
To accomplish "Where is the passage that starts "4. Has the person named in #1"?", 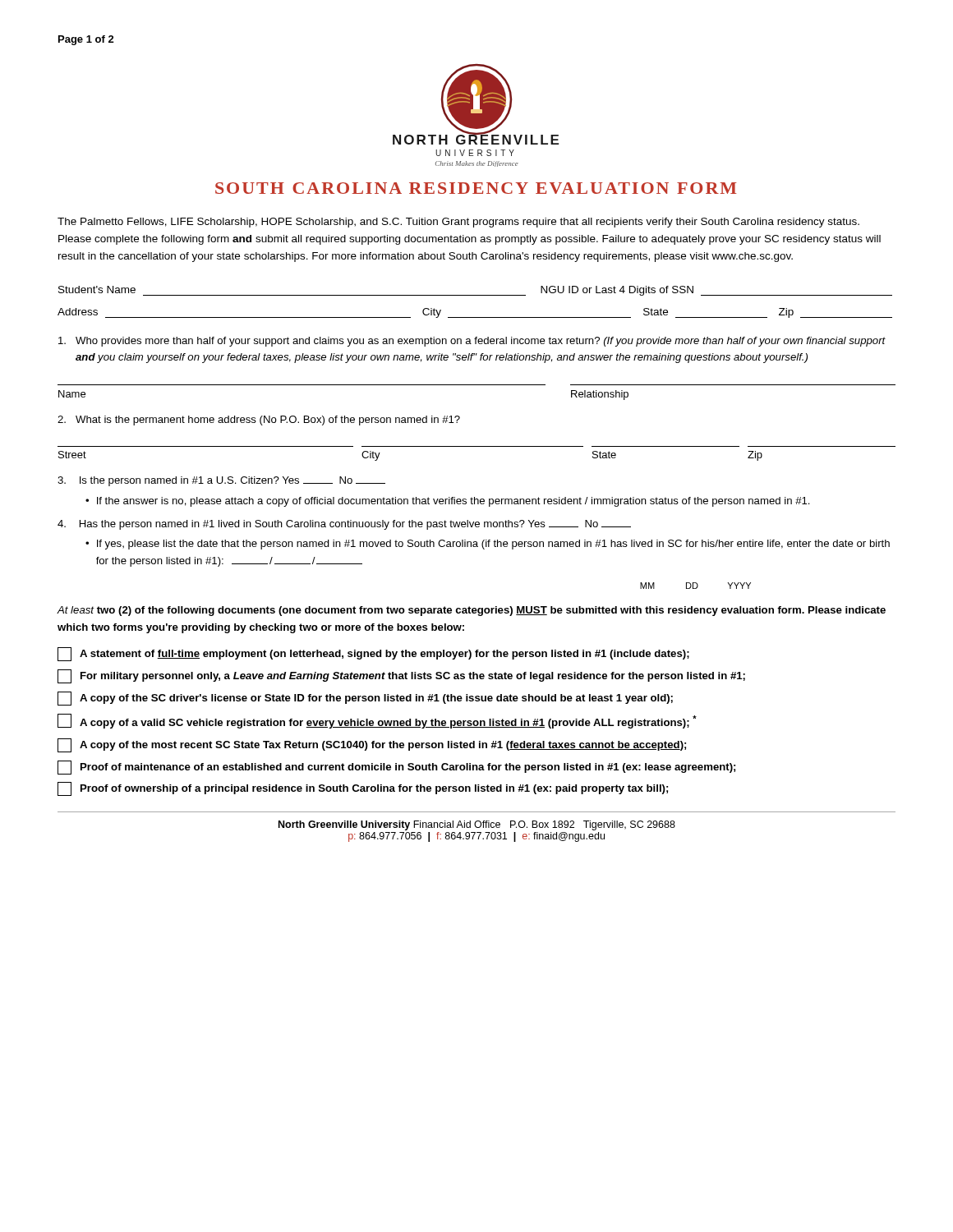I will coord(346,524).
